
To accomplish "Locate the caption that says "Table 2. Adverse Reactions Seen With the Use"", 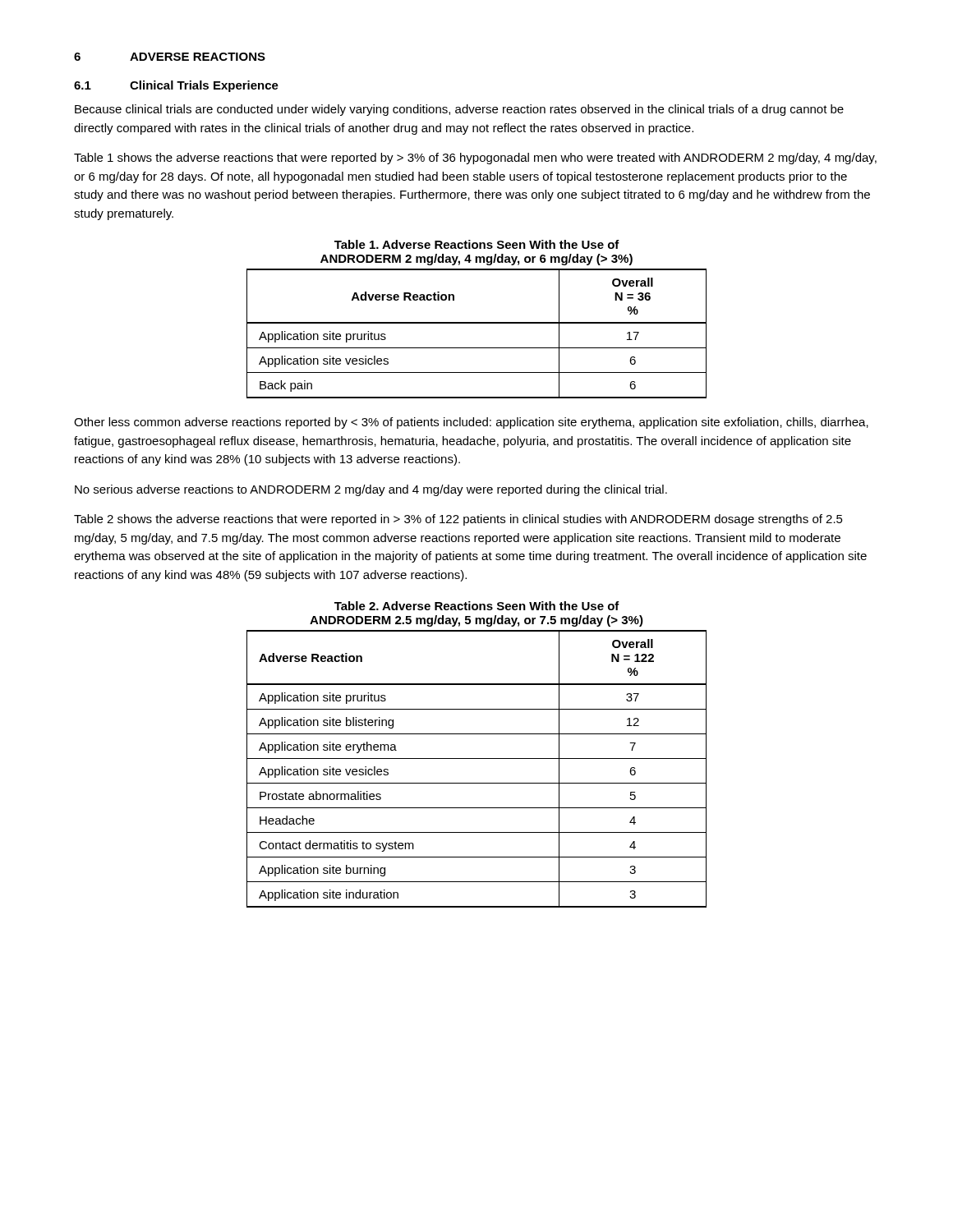I will [476, 613].
